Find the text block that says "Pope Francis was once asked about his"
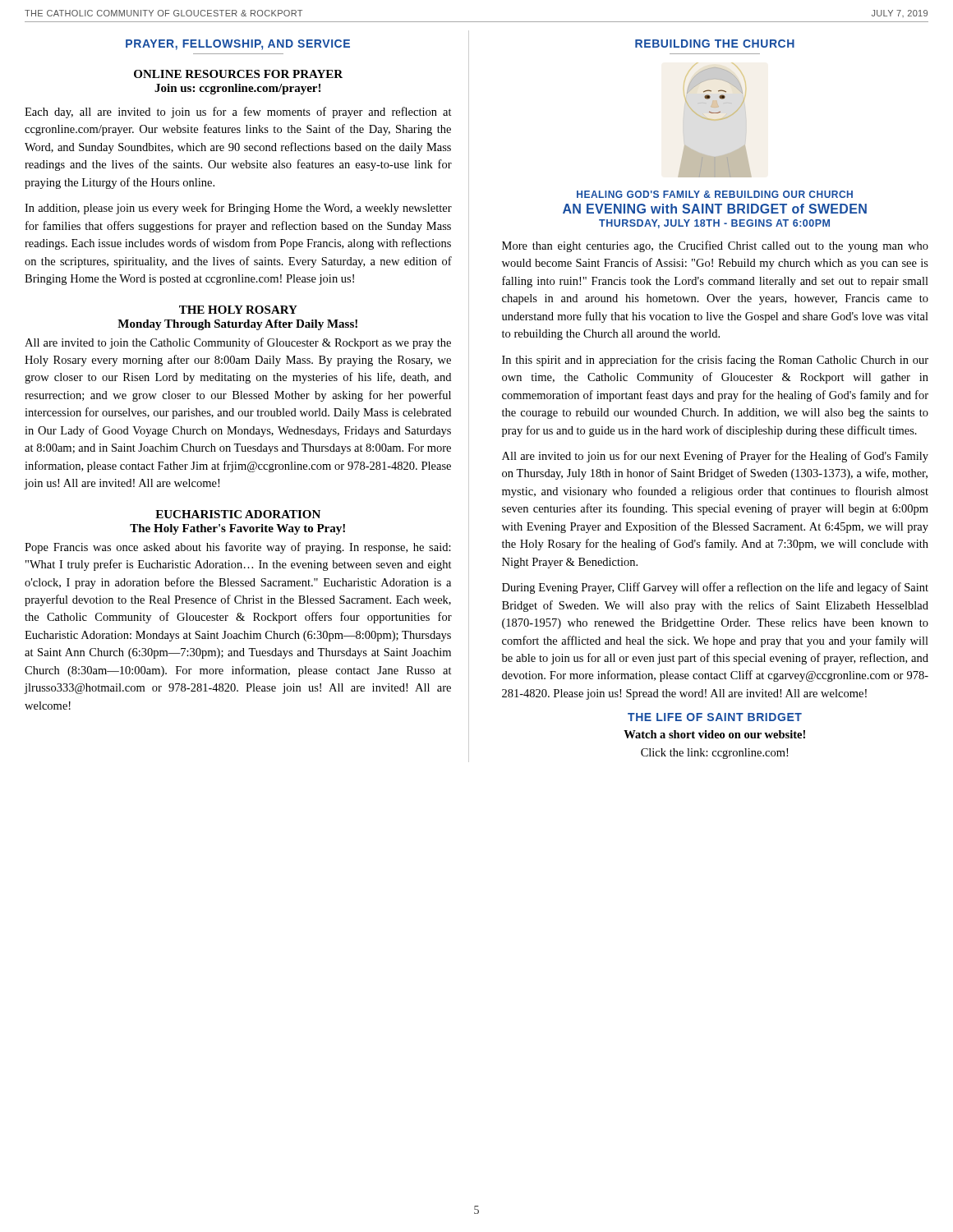The width and height of the screenshot is (953, 1232). point(238,626)
